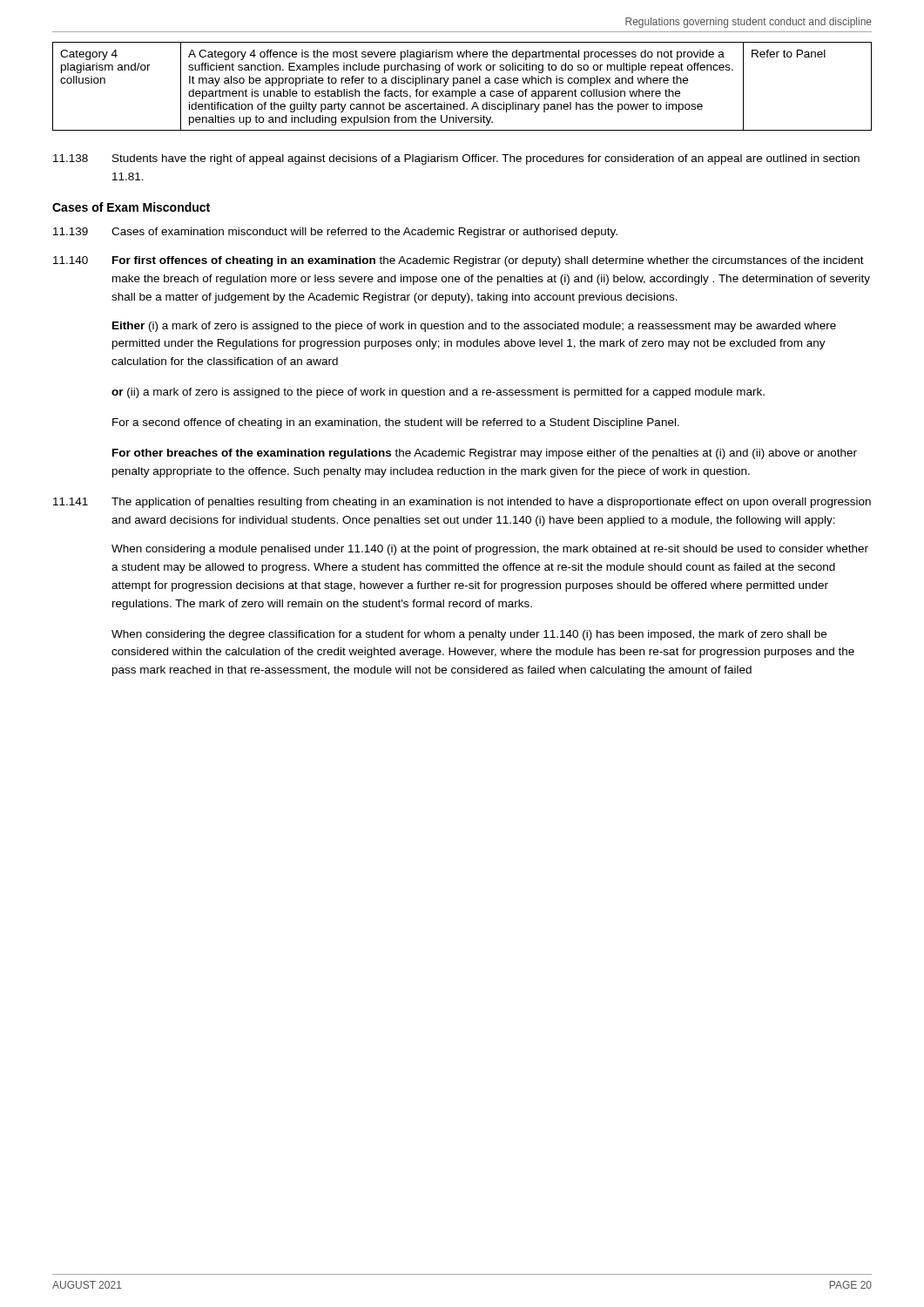Find the block on this page that starts "138 Students have the right of appeal"
This screenshot has width=924, height=1307.
click(462, 168)
